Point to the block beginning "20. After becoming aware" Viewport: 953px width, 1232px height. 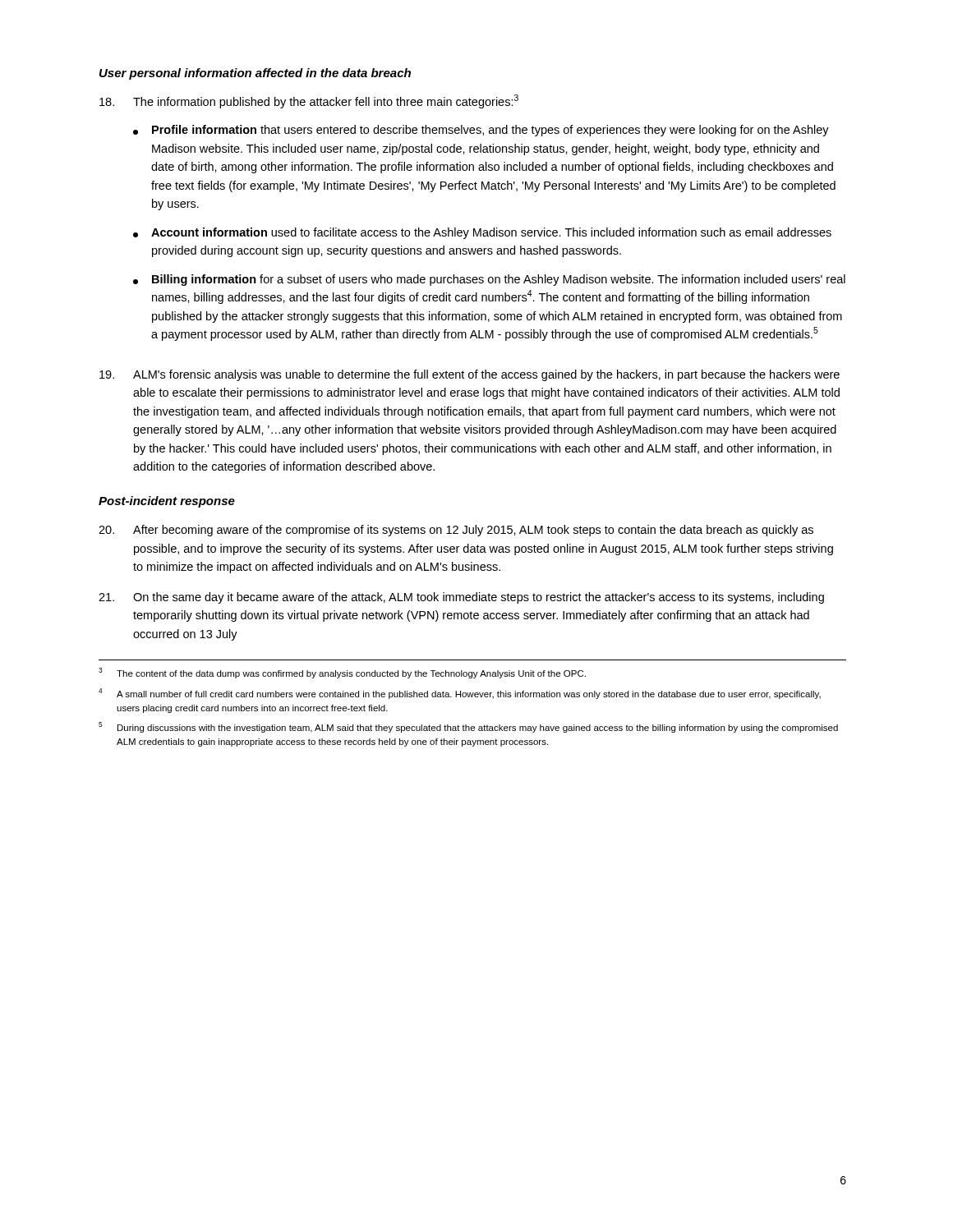[472, 549]
